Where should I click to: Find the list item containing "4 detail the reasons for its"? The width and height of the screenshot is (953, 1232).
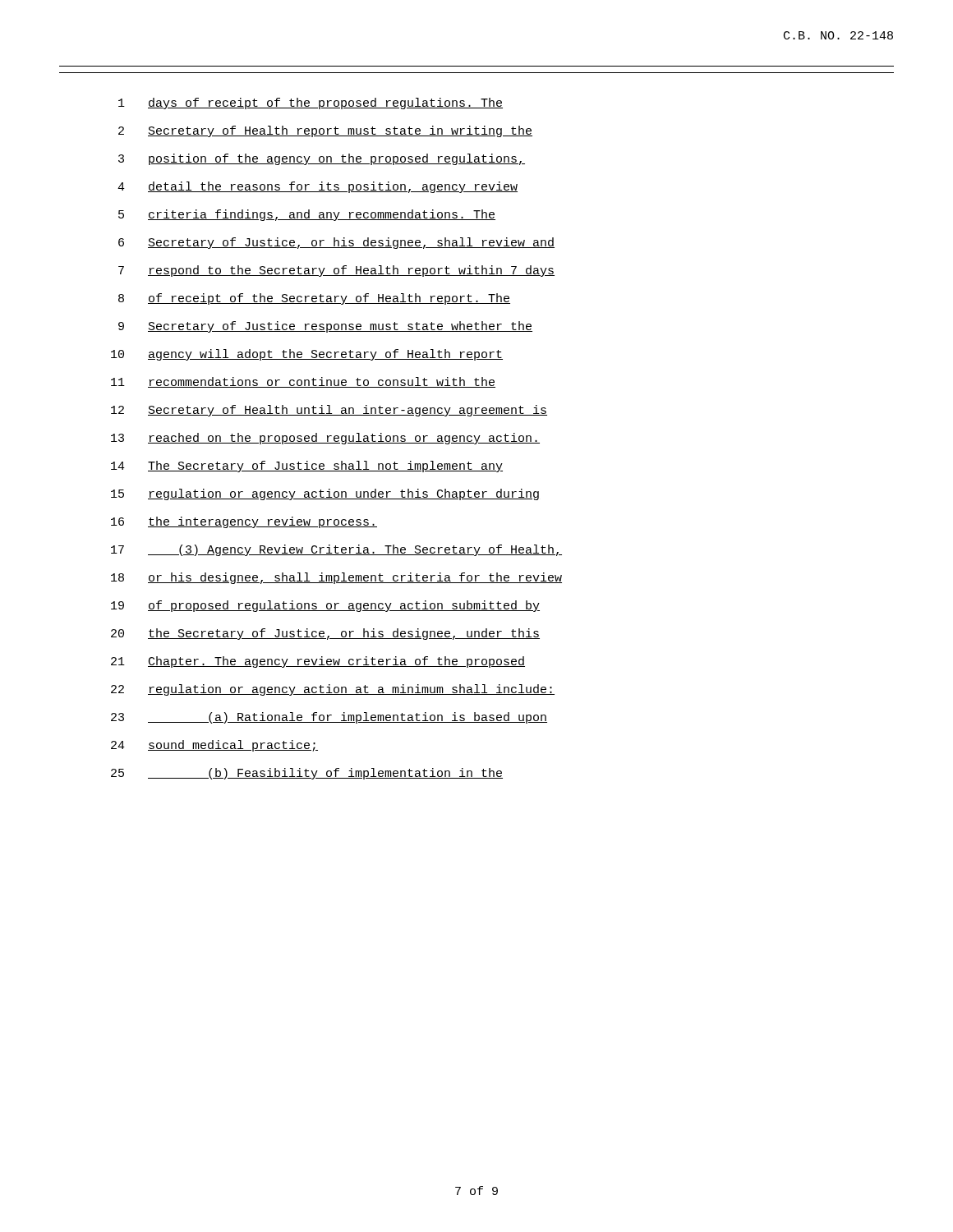(x=476, y=188)
